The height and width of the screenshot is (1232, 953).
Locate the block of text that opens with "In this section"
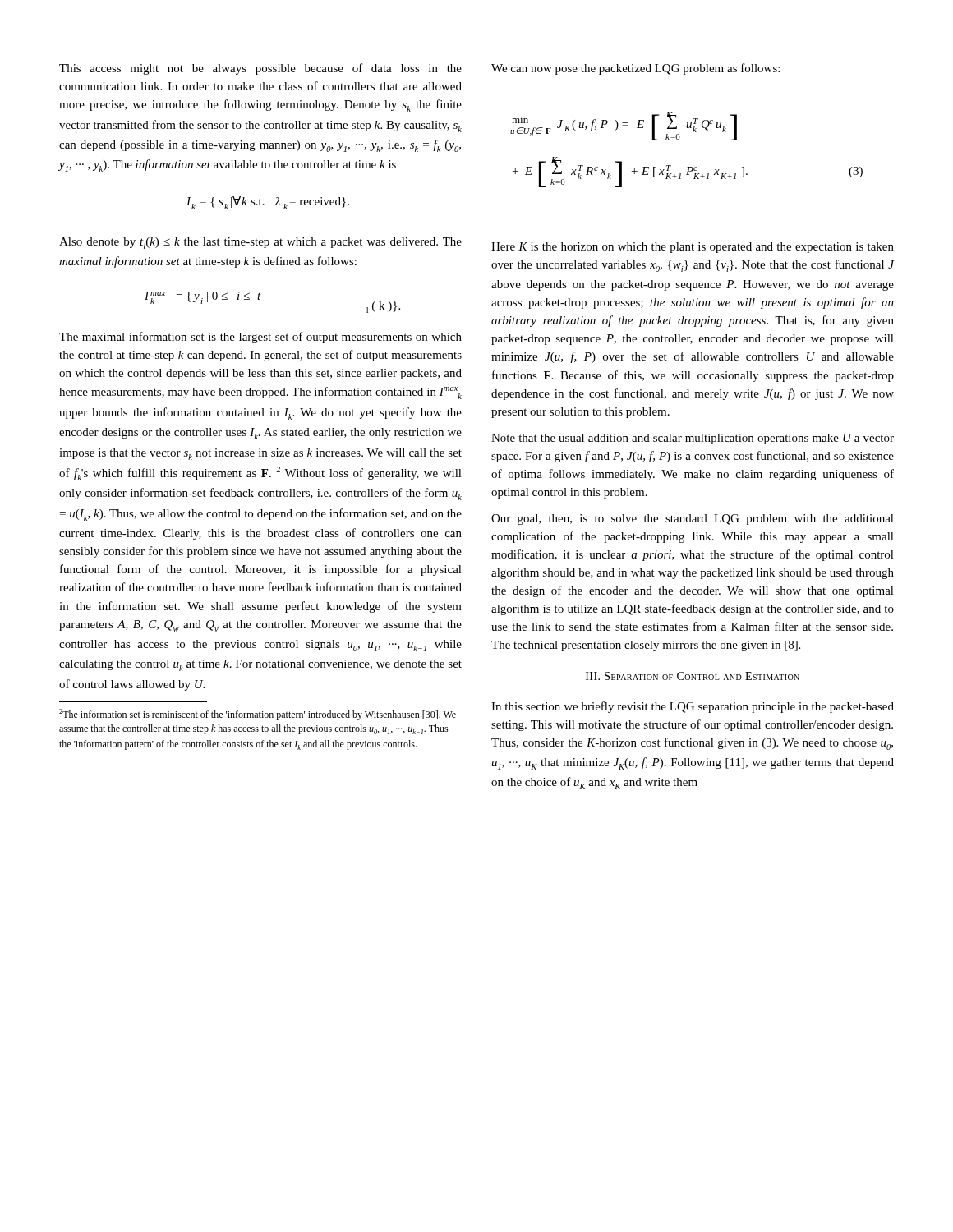tap(693, 745)
